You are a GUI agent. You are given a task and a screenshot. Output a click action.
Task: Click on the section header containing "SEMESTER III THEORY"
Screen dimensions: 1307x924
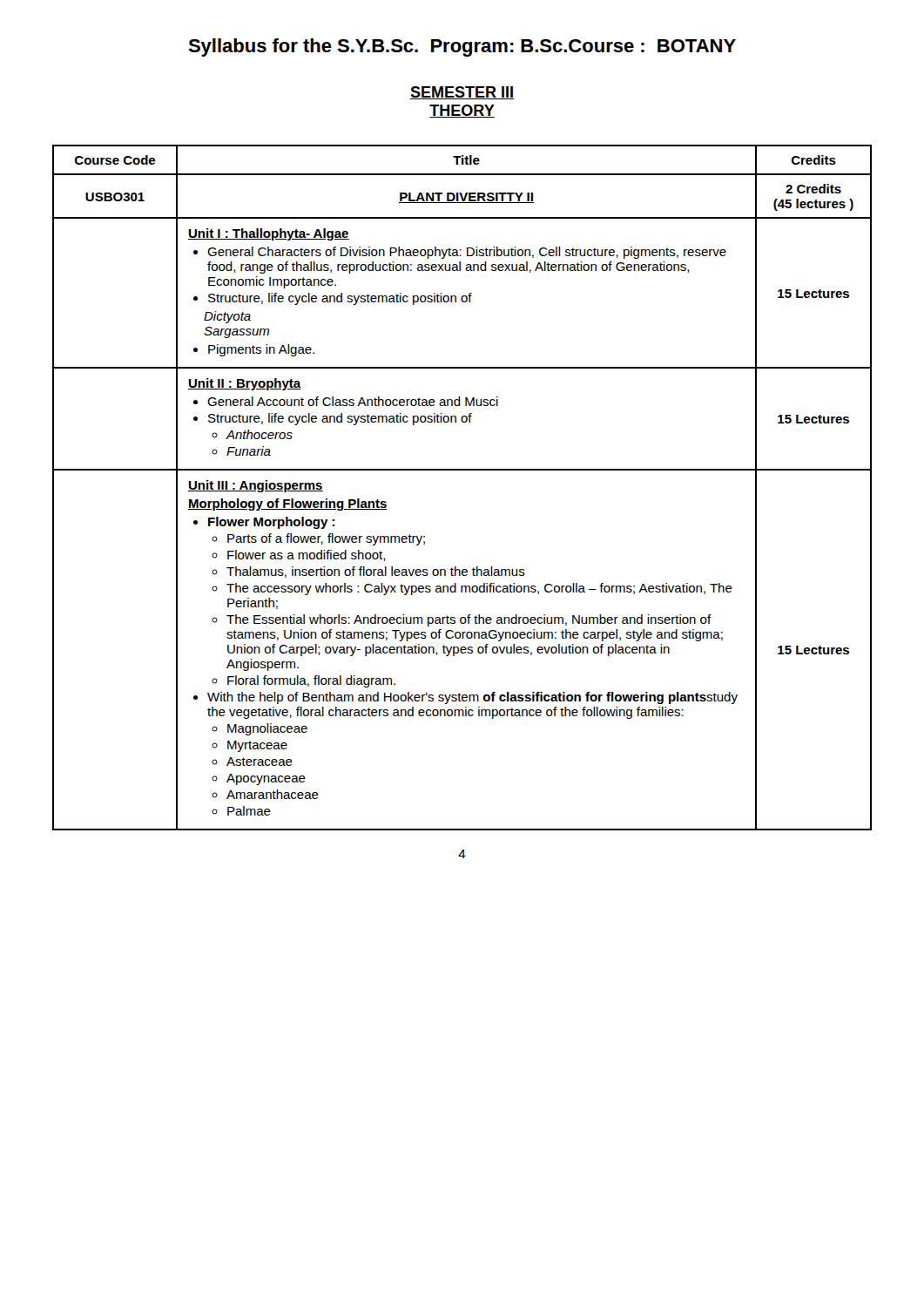[x=462, y=102]
